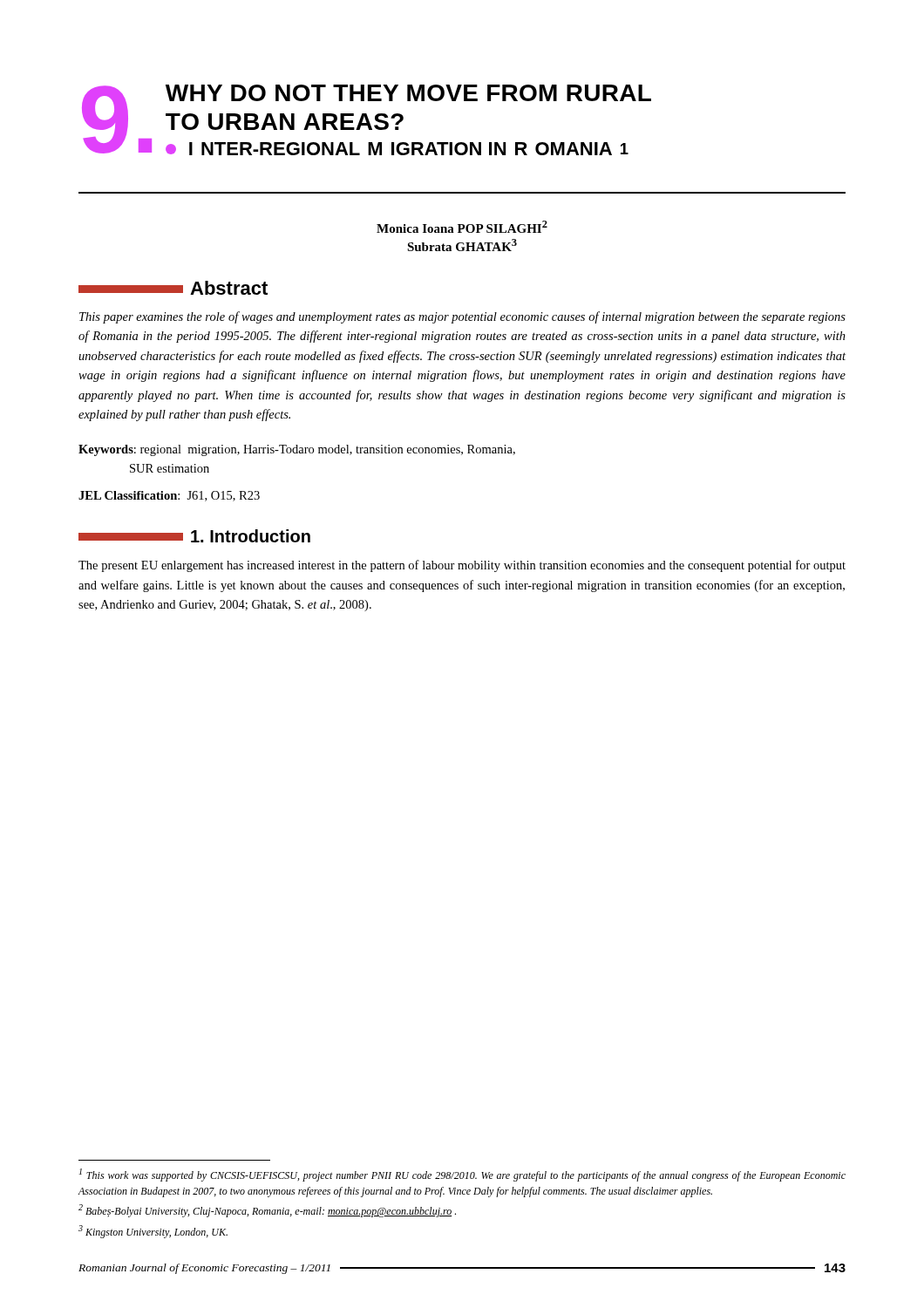Point to the title beginning "9. WHY DO NOT THEY MOVE FROM"
The width and height of the screenshot is (924, 1308).
pyautogui.click(x=462, y=136)
